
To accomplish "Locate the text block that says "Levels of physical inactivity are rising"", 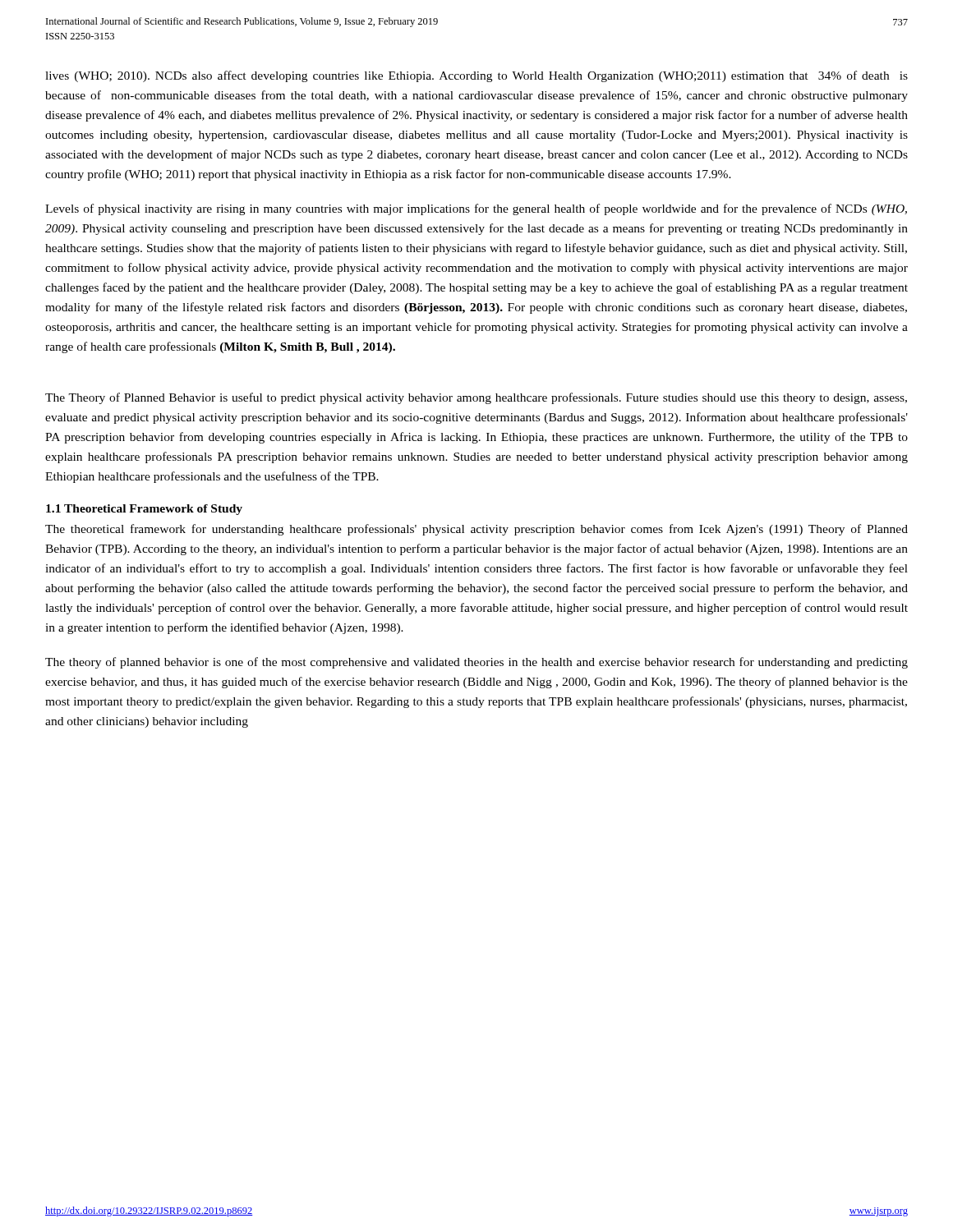I will pos(476,277).
